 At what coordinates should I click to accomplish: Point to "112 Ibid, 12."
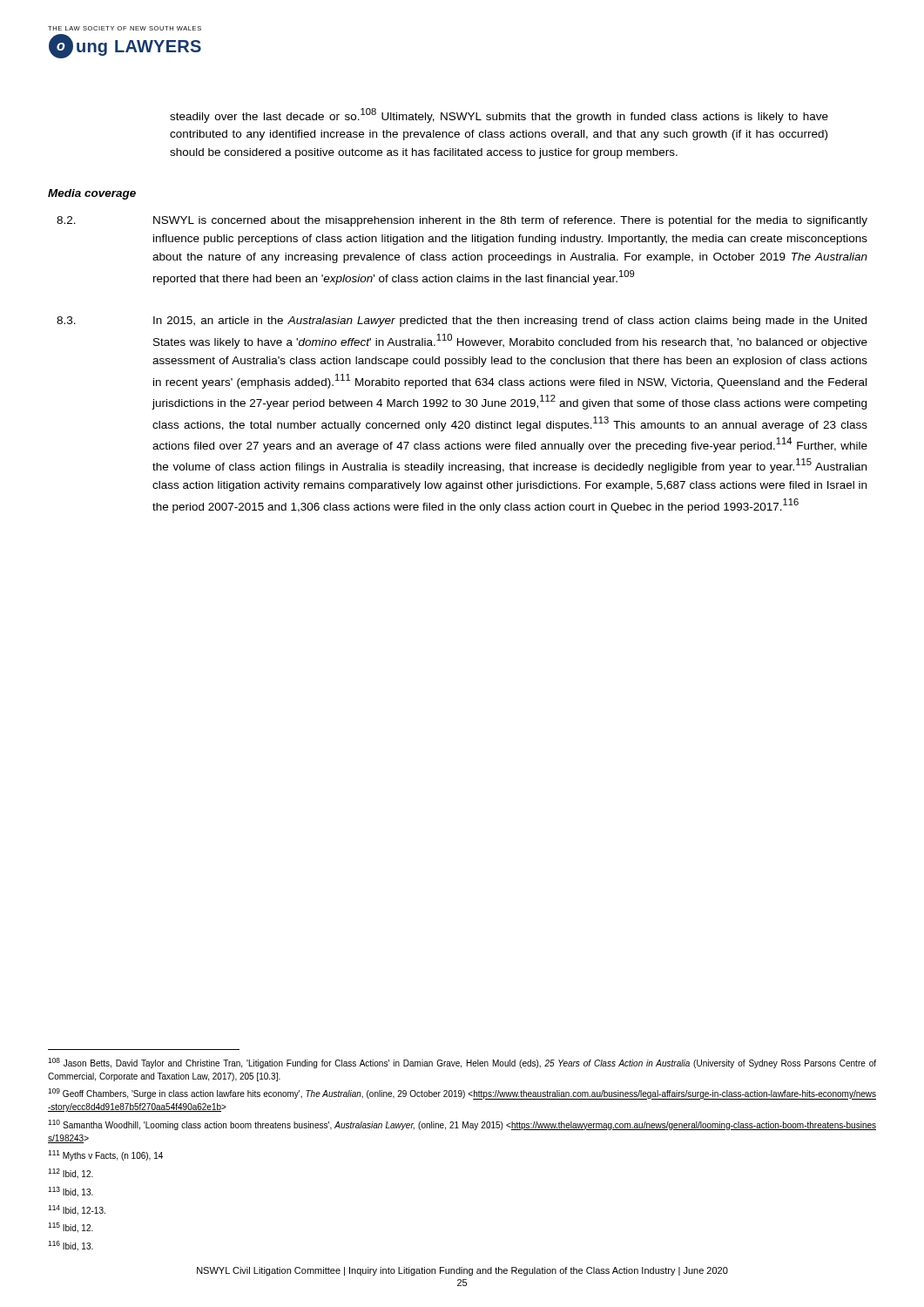pos(71,1173)
